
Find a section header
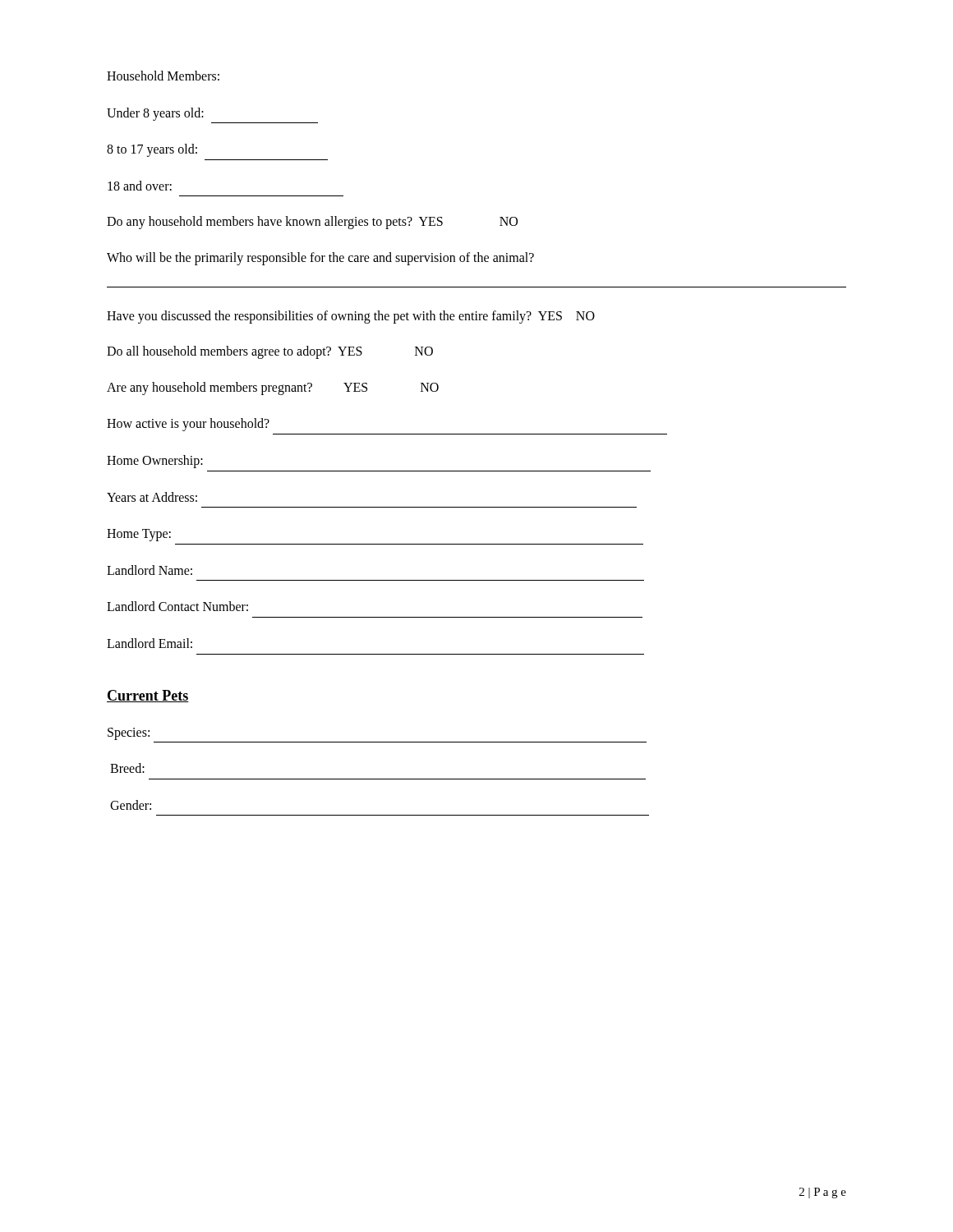coord(148,695)
